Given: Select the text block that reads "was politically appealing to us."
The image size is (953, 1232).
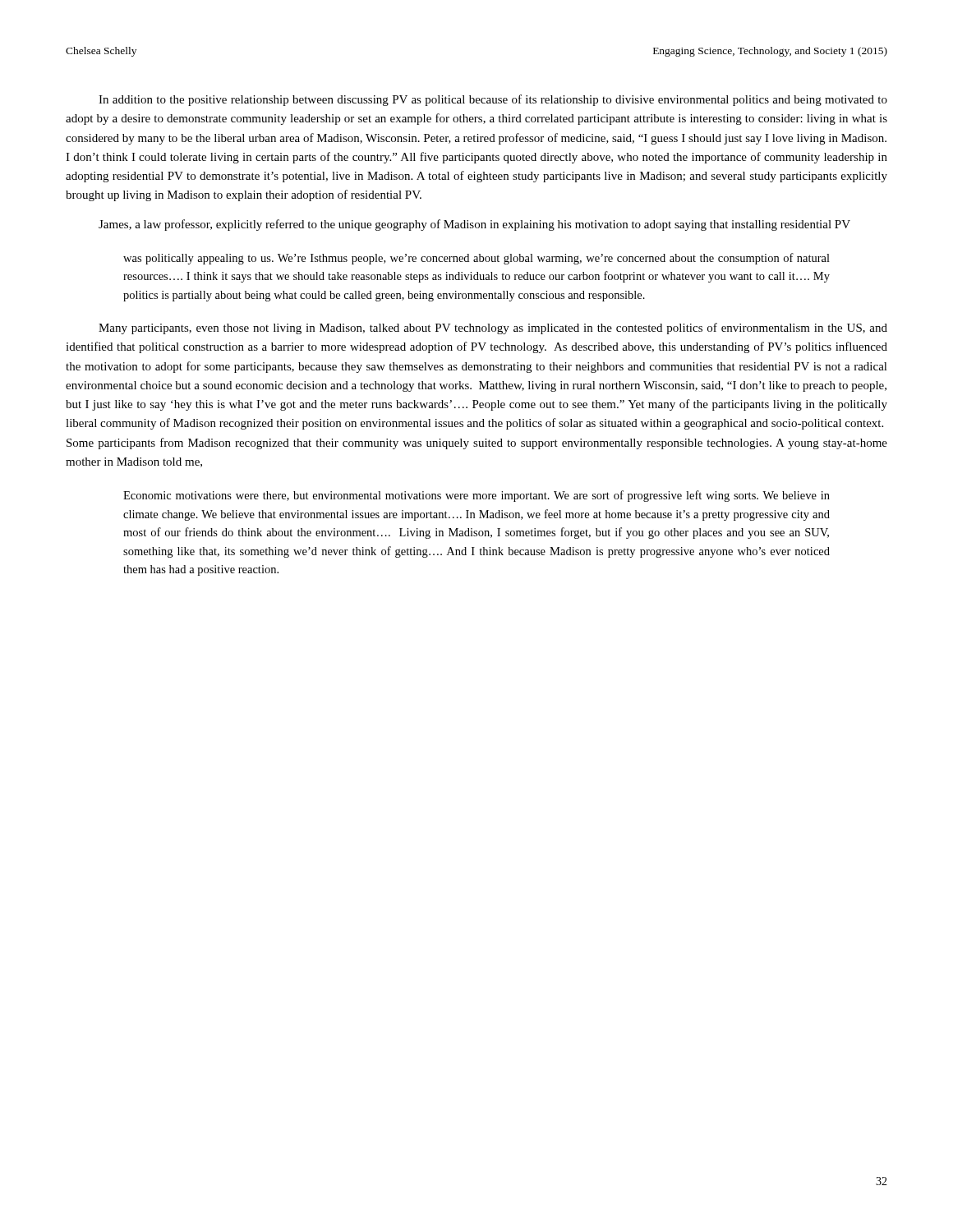Looking at the screenshot, I should tap(476, 276).
